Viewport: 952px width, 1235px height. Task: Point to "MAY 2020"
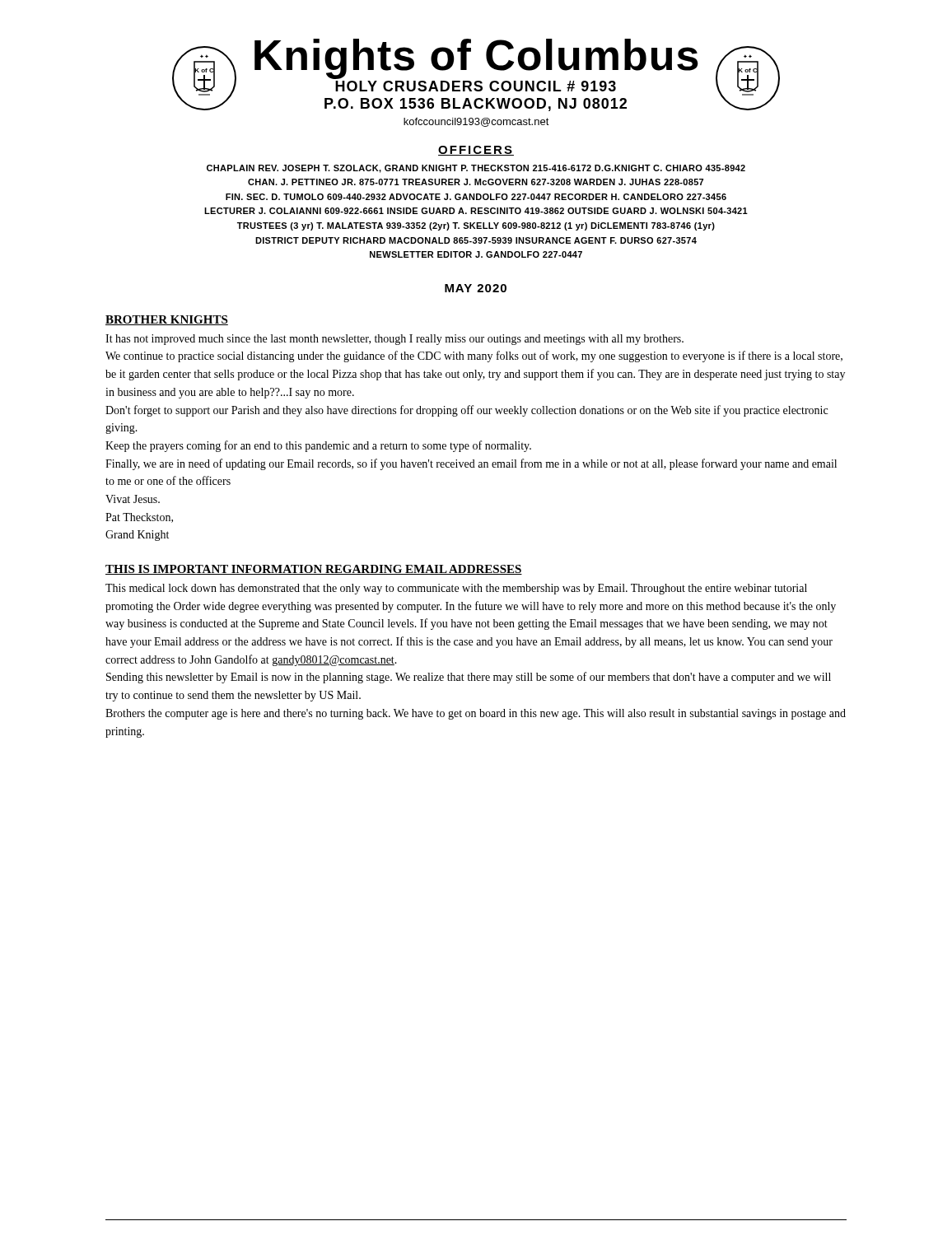pyautogui.click(x=476, y=288)
